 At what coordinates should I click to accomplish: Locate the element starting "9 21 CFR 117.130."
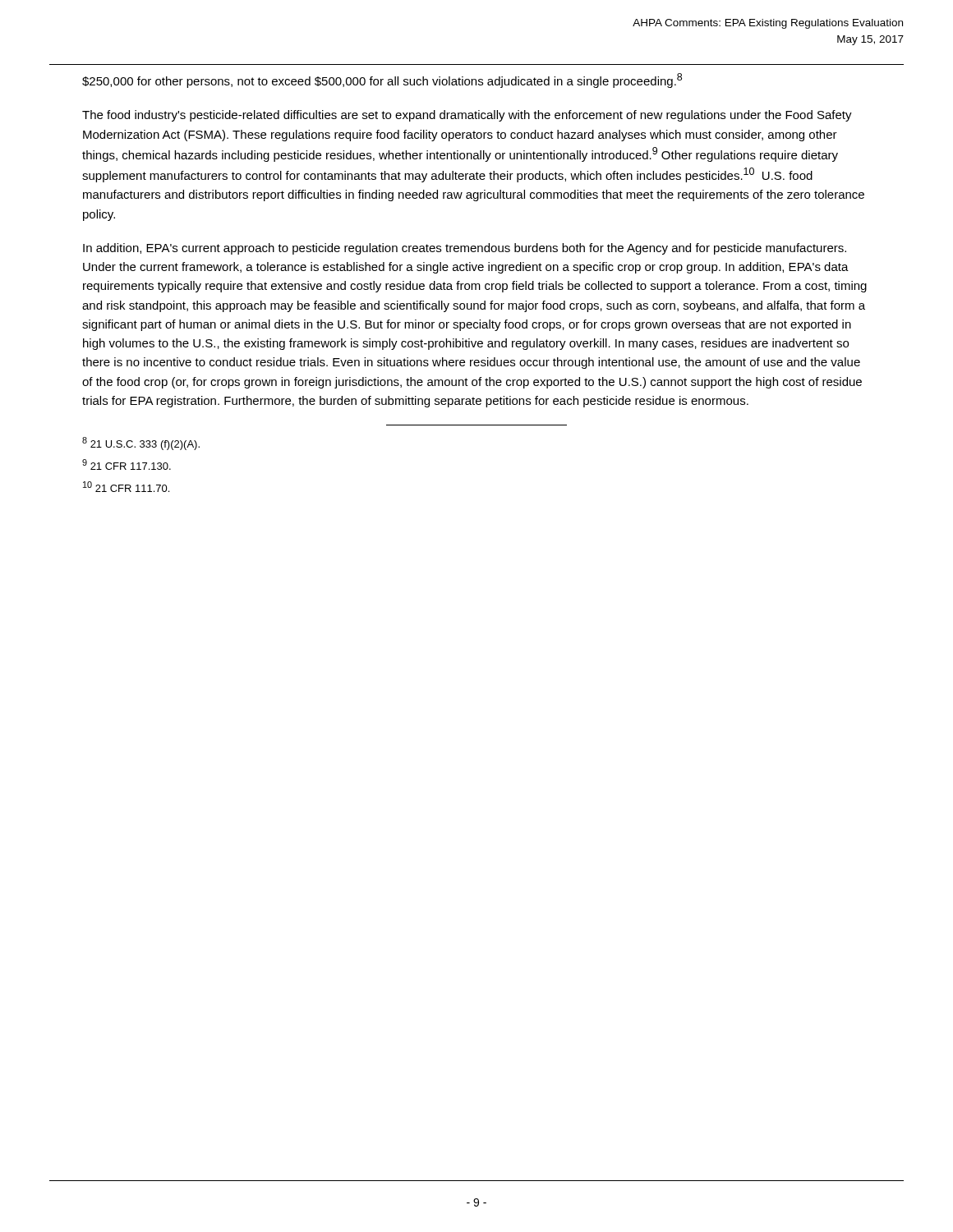point(127,465)
